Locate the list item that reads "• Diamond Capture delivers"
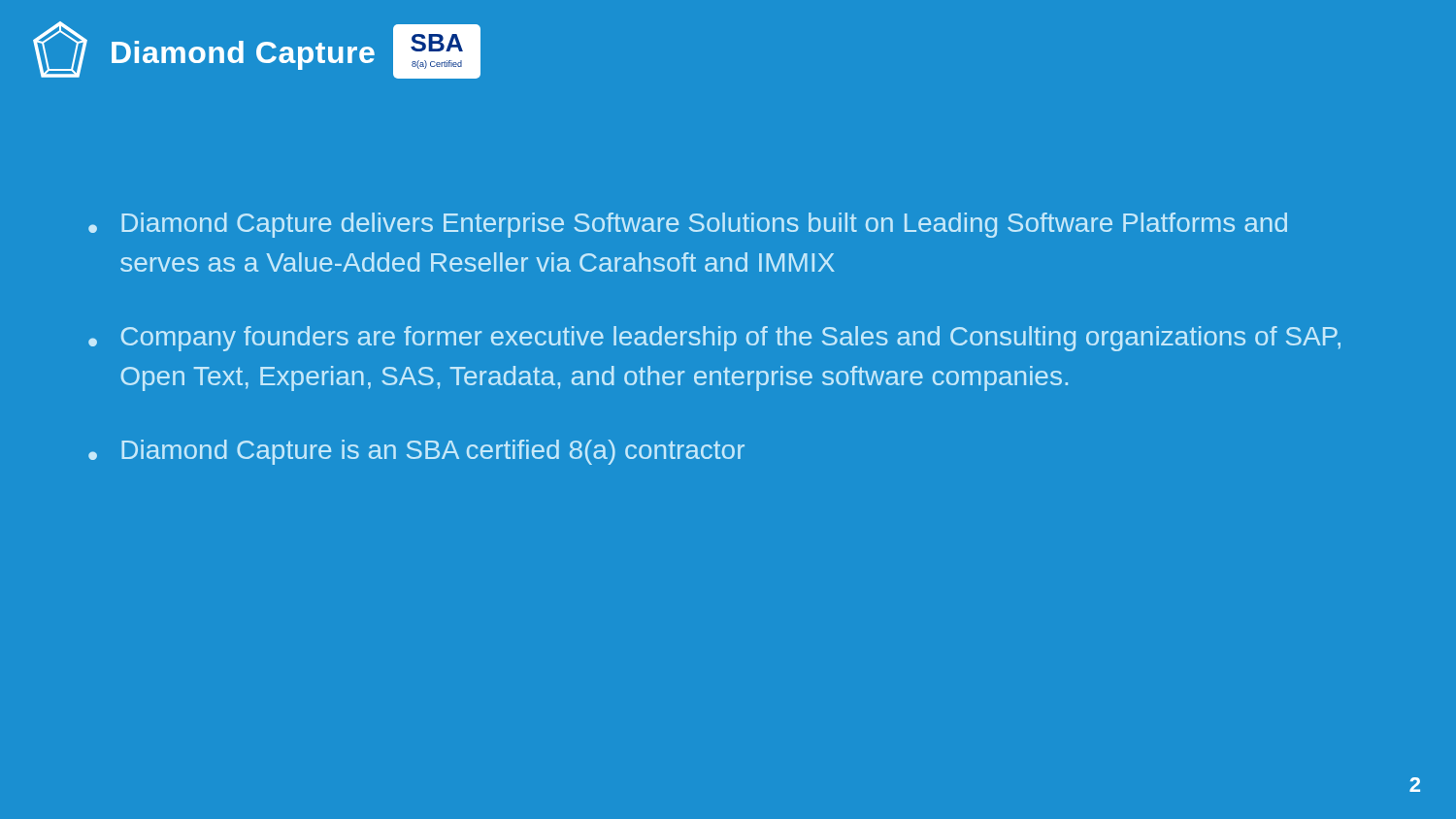Viewport: 1456px width, 819px height. coord(728,243)
